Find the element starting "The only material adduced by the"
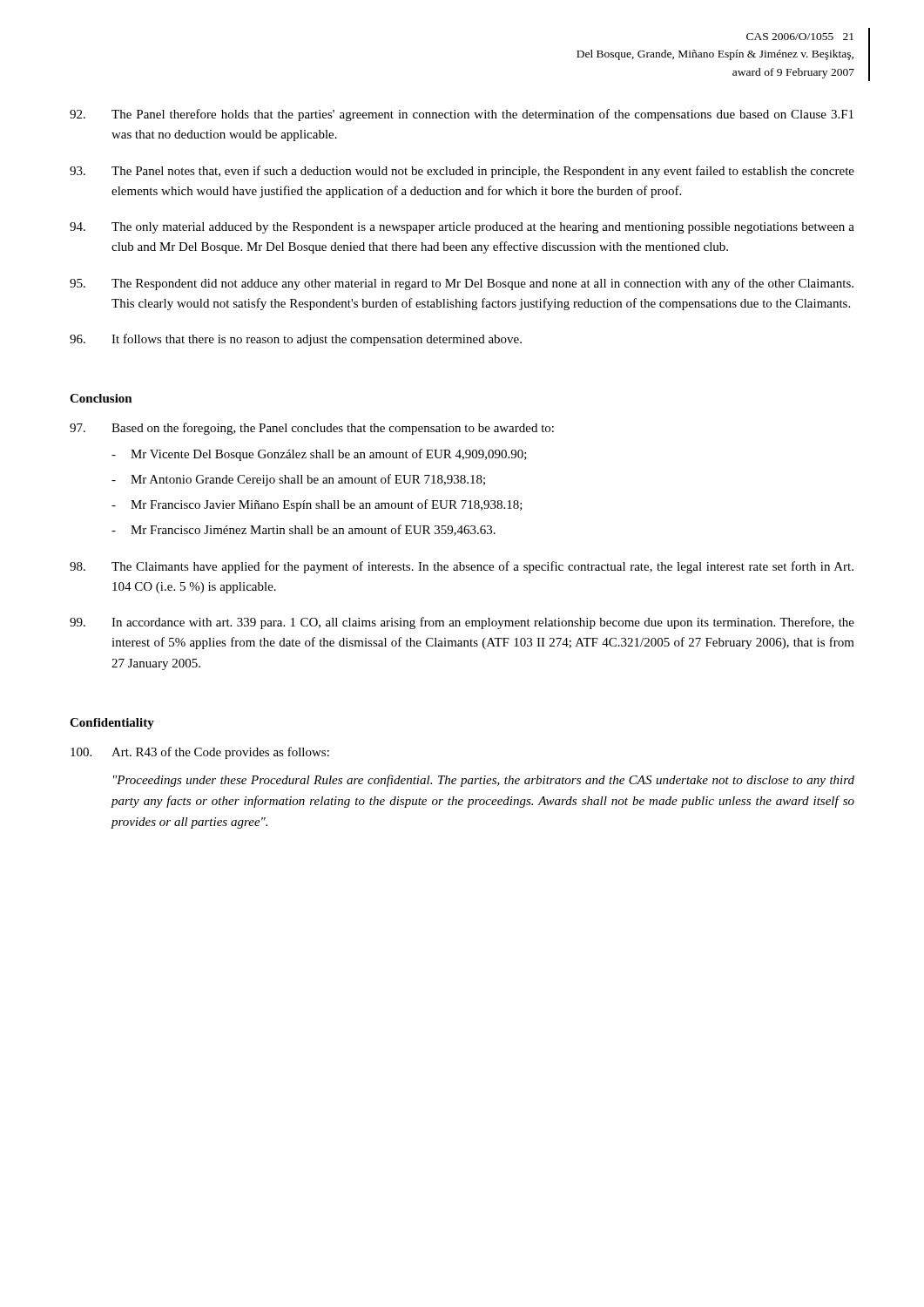Viewport: 924px width, 1307px height. [x=462, y=237]
